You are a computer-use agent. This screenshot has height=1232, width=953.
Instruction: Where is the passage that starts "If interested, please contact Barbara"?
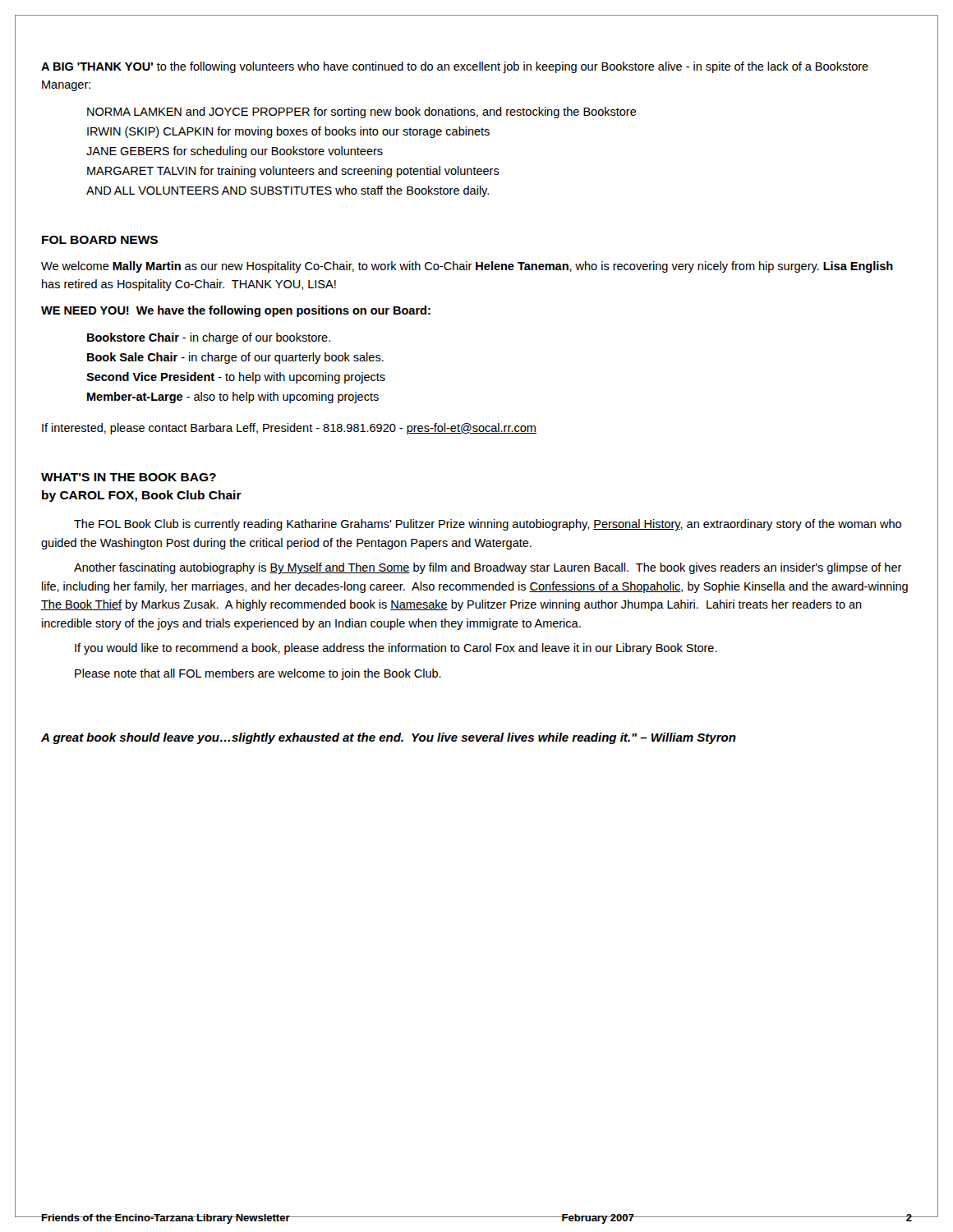tap(289, 428)
